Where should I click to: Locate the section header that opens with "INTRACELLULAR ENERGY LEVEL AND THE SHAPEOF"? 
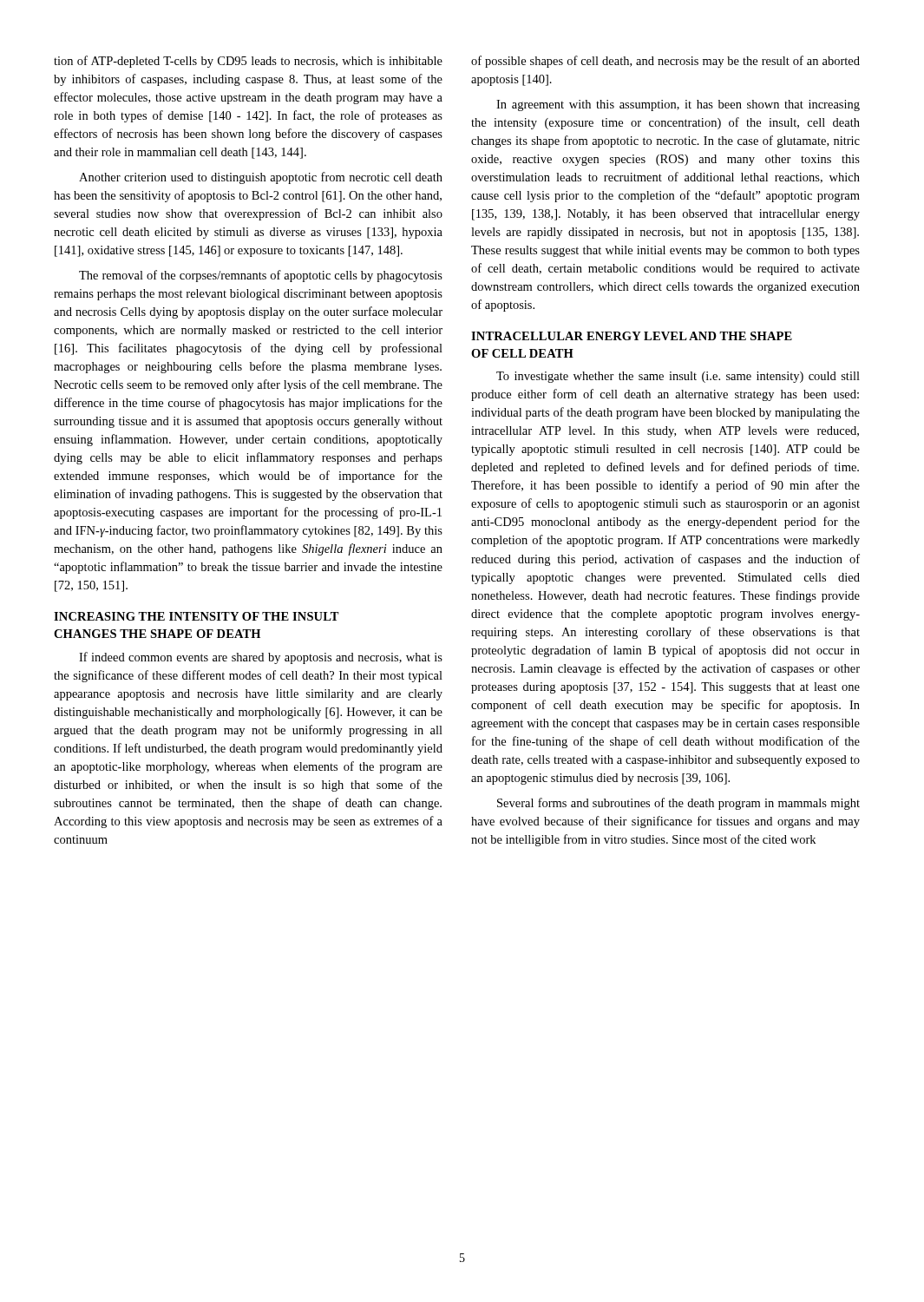tap(632, 345)
